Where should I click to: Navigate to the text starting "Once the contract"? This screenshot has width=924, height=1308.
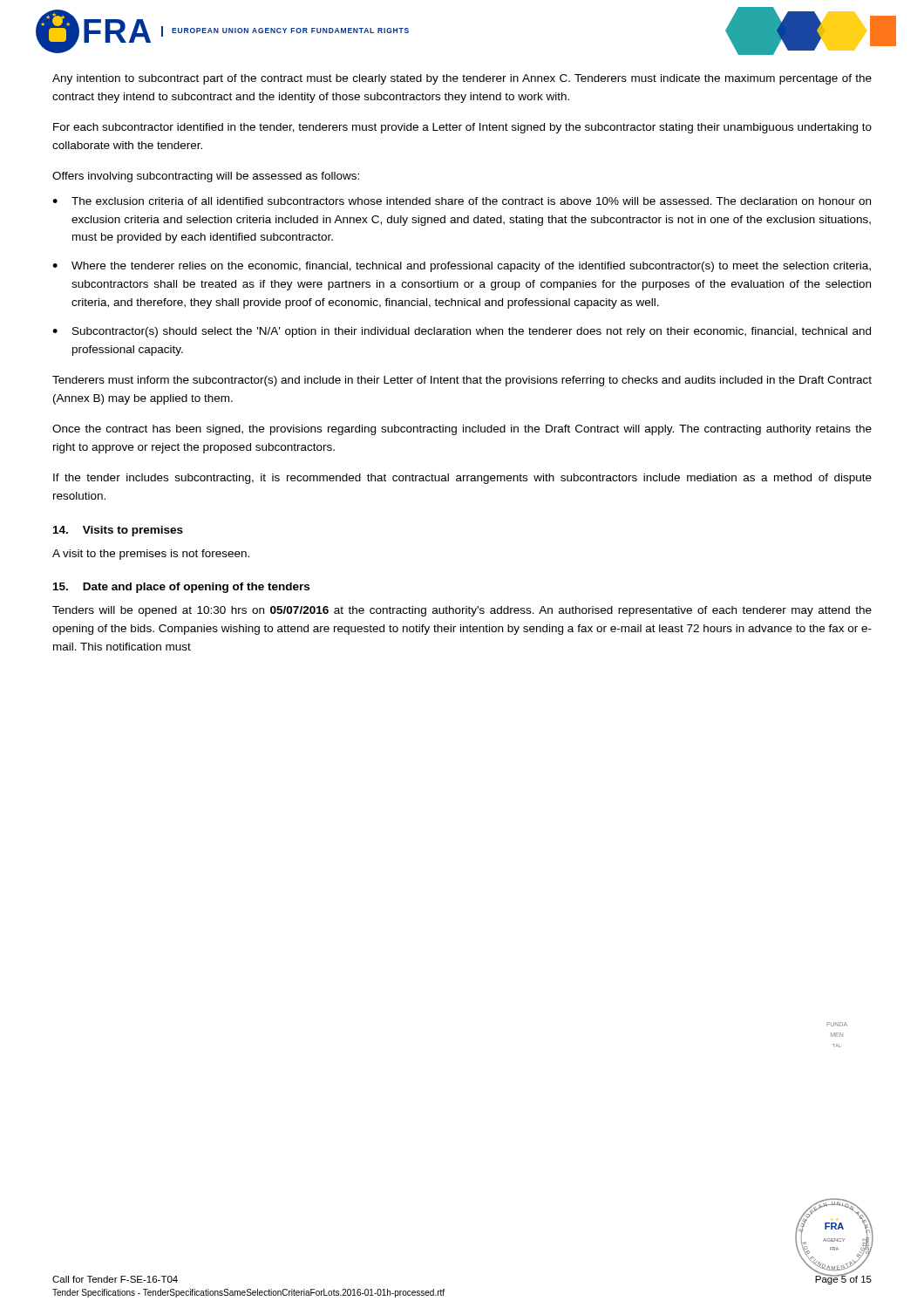coord(462,438)
